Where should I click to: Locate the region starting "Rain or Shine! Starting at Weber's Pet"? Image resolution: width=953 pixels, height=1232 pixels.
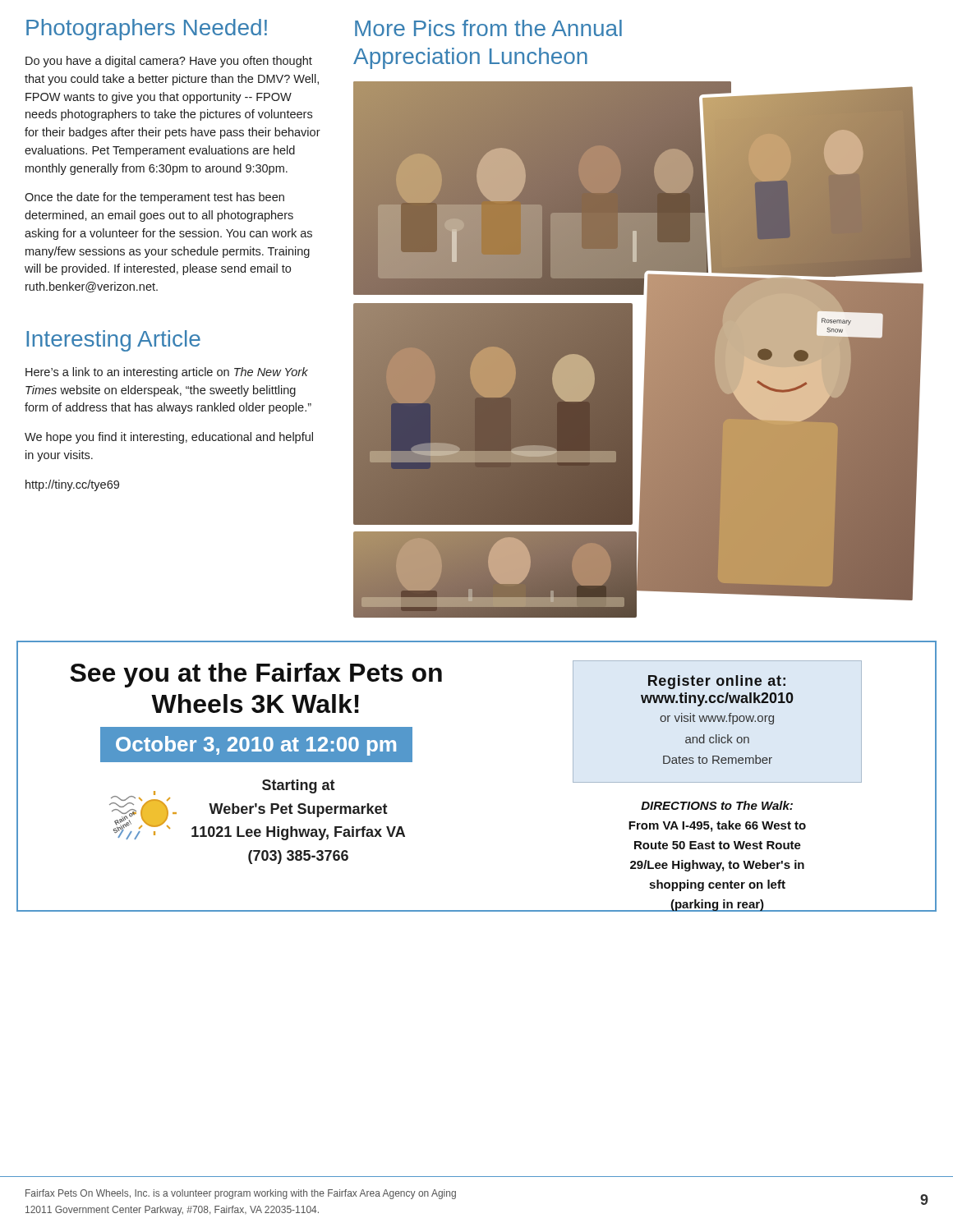[x=256, y=821]
